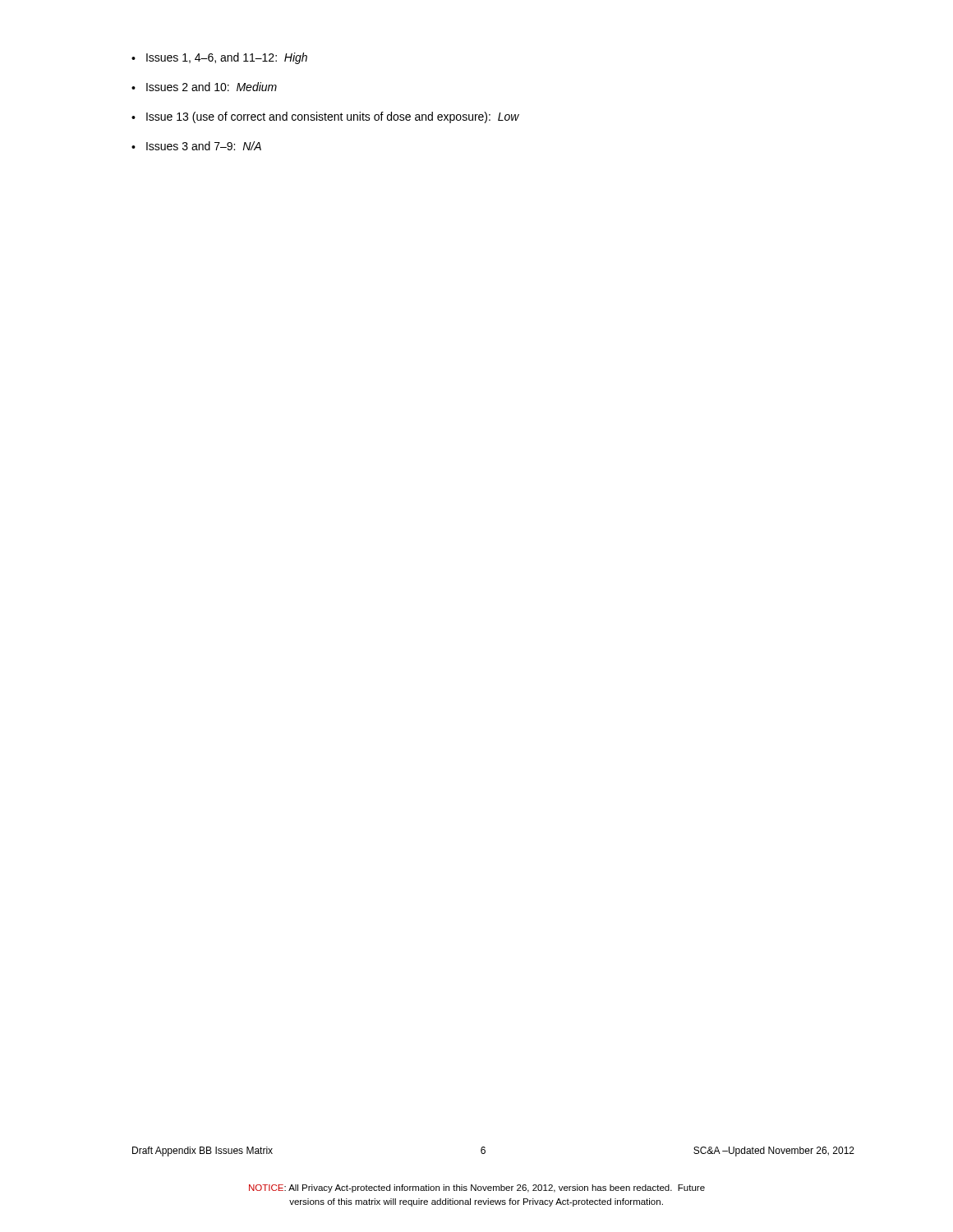Find the list item that reads "• Issues 1, 4–6,"

[220, 58]
